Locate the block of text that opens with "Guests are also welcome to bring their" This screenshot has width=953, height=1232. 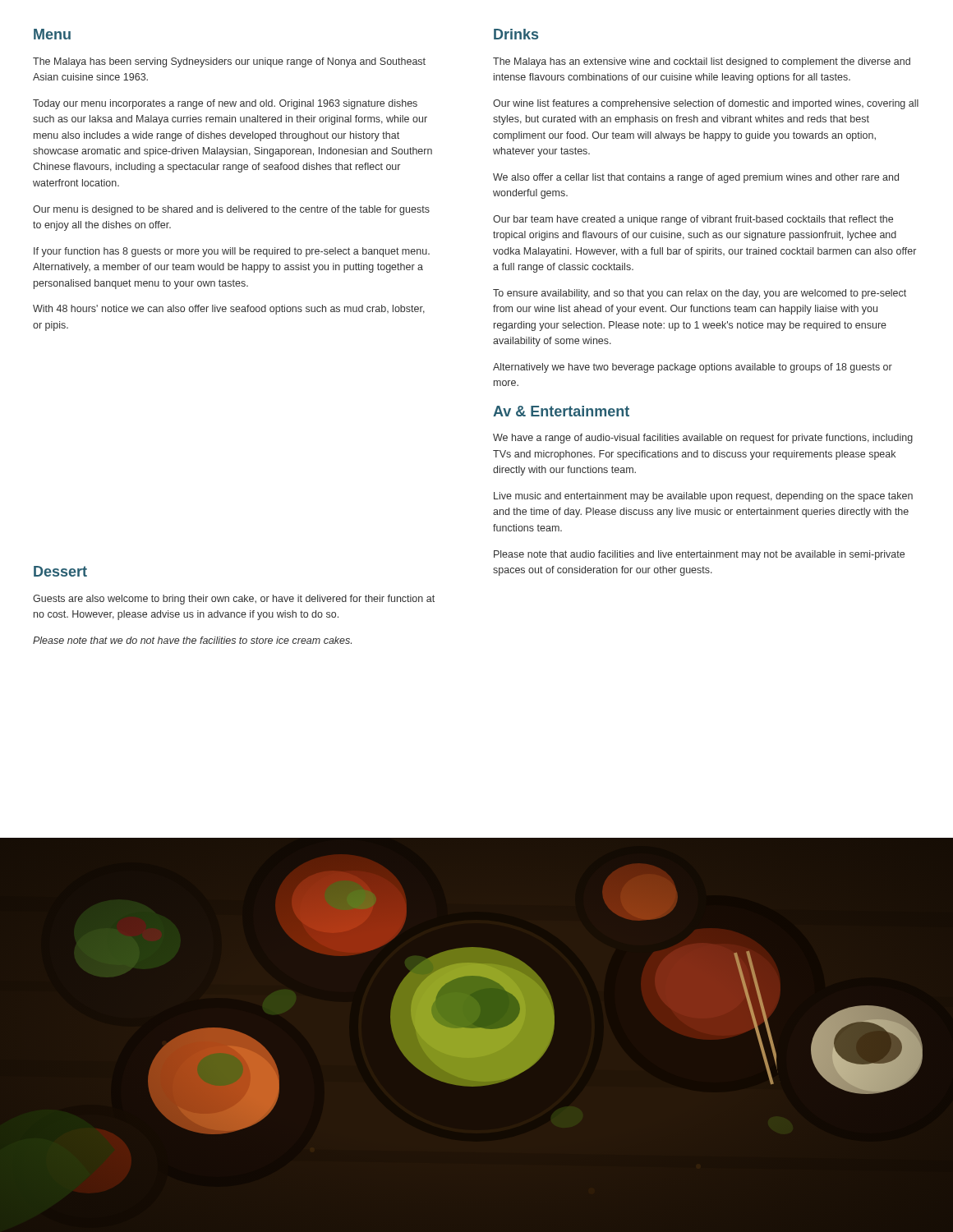tap(234, 607)
